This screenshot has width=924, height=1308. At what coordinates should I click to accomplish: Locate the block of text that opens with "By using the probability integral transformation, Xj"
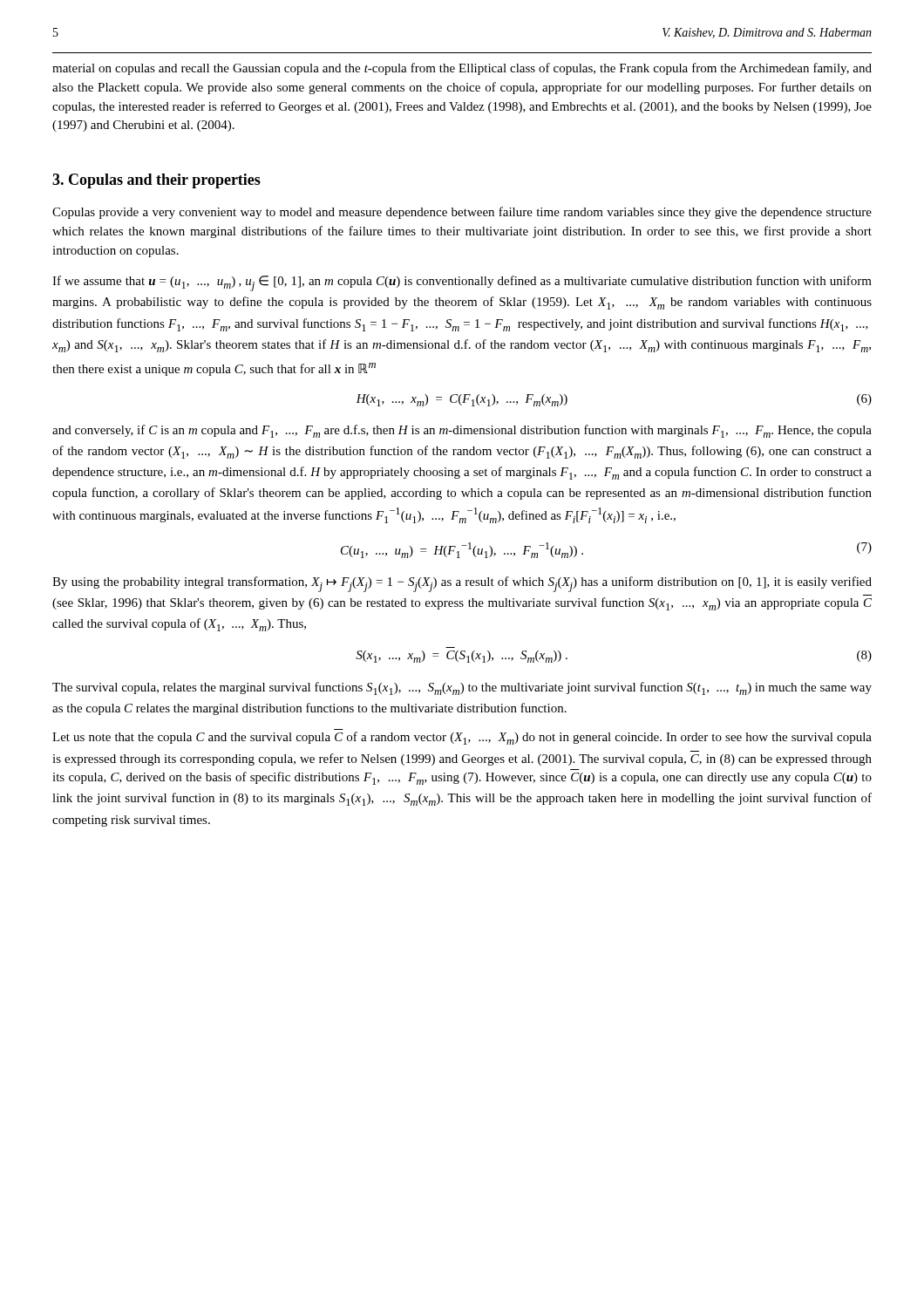coord(462,604)
